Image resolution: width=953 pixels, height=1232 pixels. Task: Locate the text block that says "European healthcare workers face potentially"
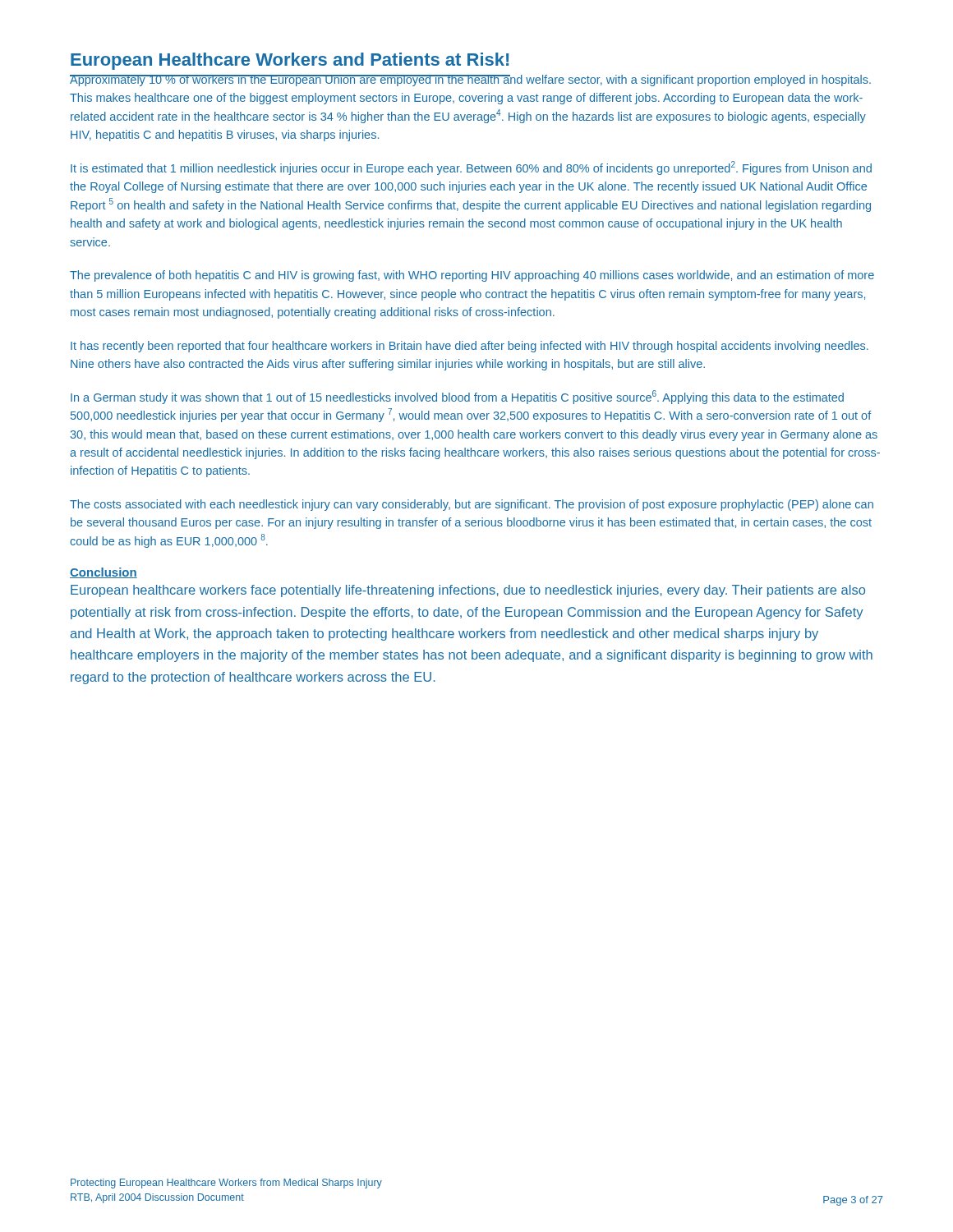[x=471, y=633]
